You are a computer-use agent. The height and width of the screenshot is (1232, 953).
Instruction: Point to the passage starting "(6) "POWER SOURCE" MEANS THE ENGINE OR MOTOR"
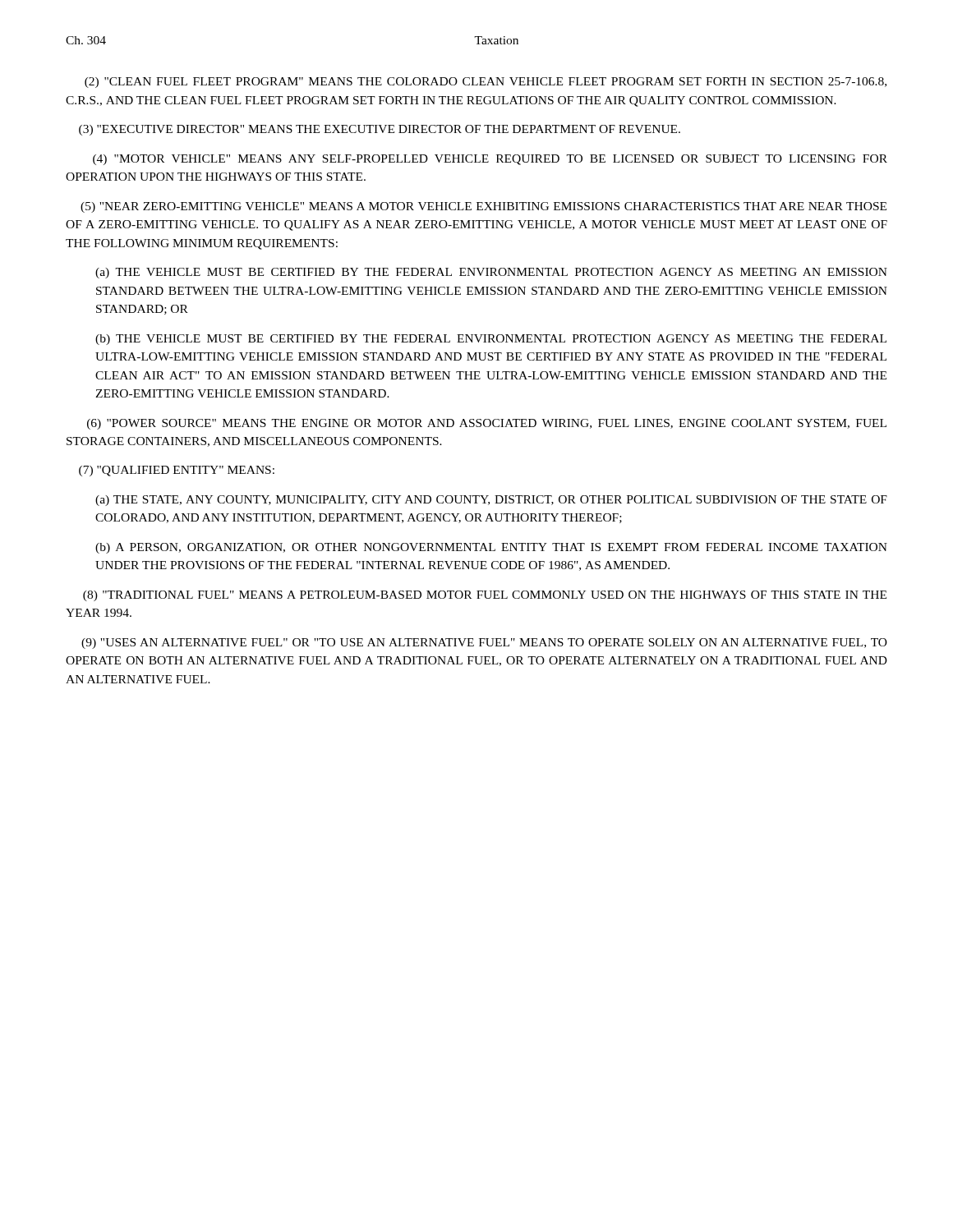click(x=476, y=431)
